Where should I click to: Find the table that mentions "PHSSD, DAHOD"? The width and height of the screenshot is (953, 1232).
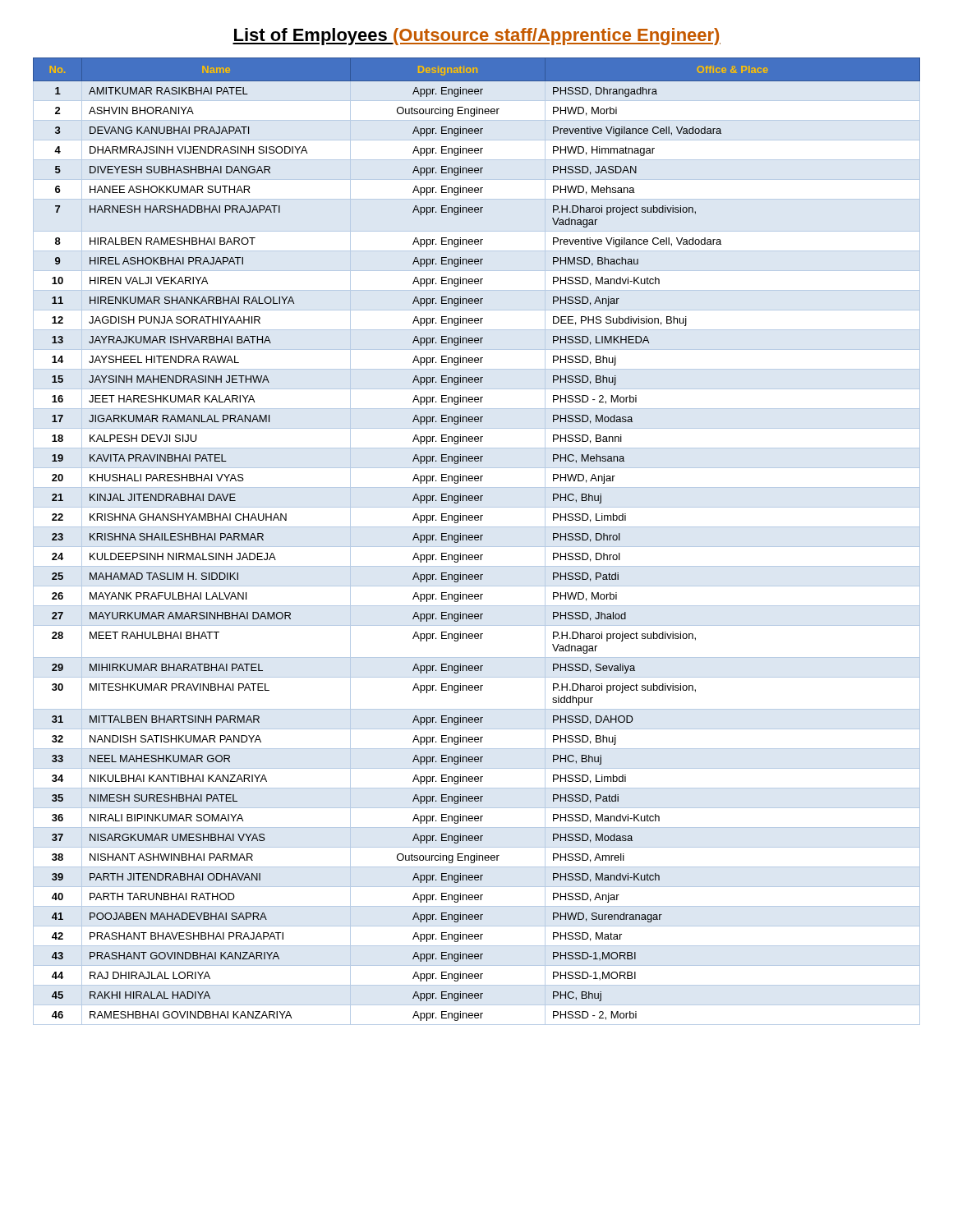click(476, 541)
